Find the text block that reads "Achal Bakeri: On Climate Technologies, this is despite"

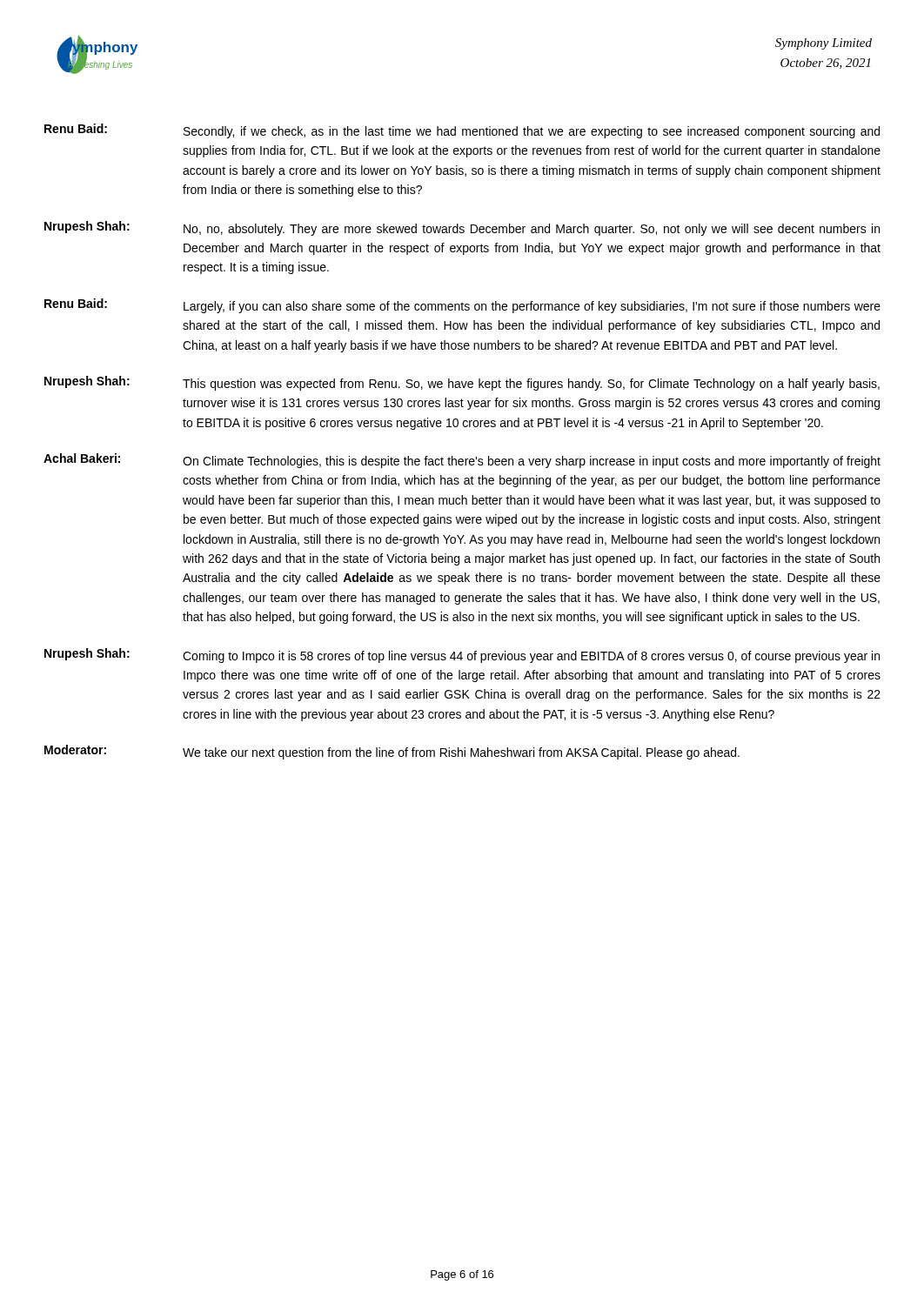[462, 539]
